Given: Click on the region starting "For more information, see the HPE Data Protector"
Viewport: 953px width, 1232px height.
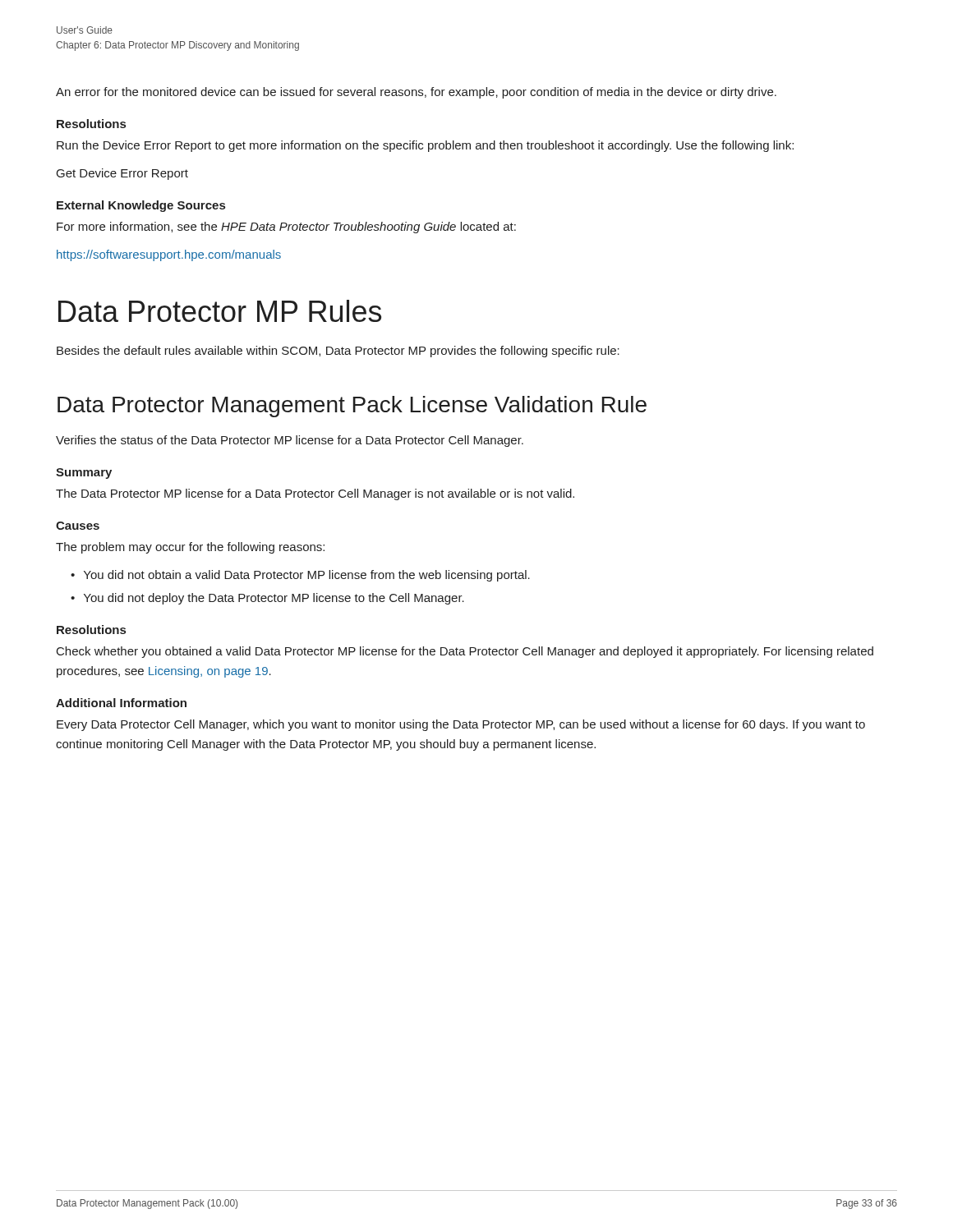Looking at the screenshot, I should [286, 226].
